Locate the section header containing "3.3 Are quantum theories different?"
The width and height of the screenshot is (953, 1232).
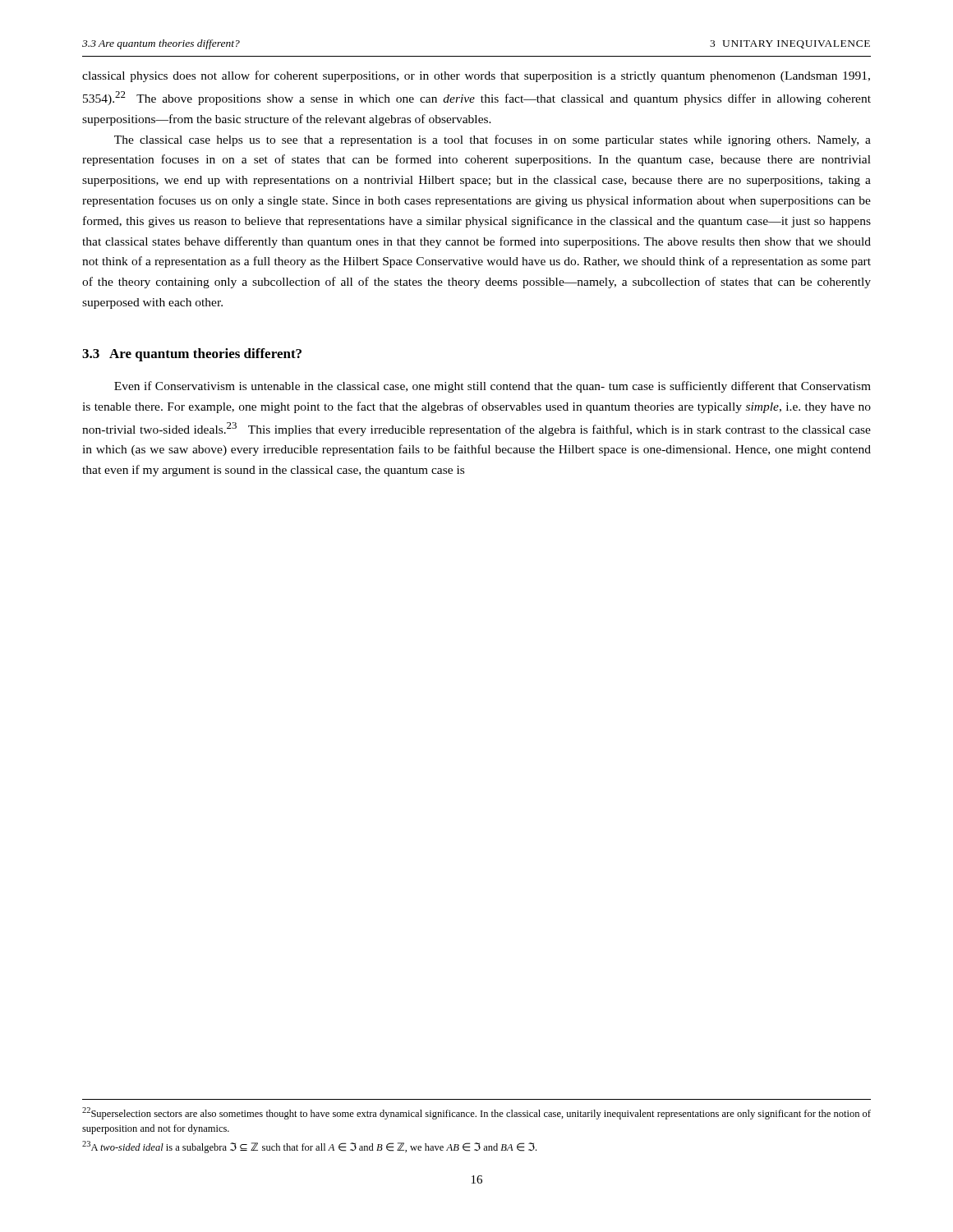192,353
